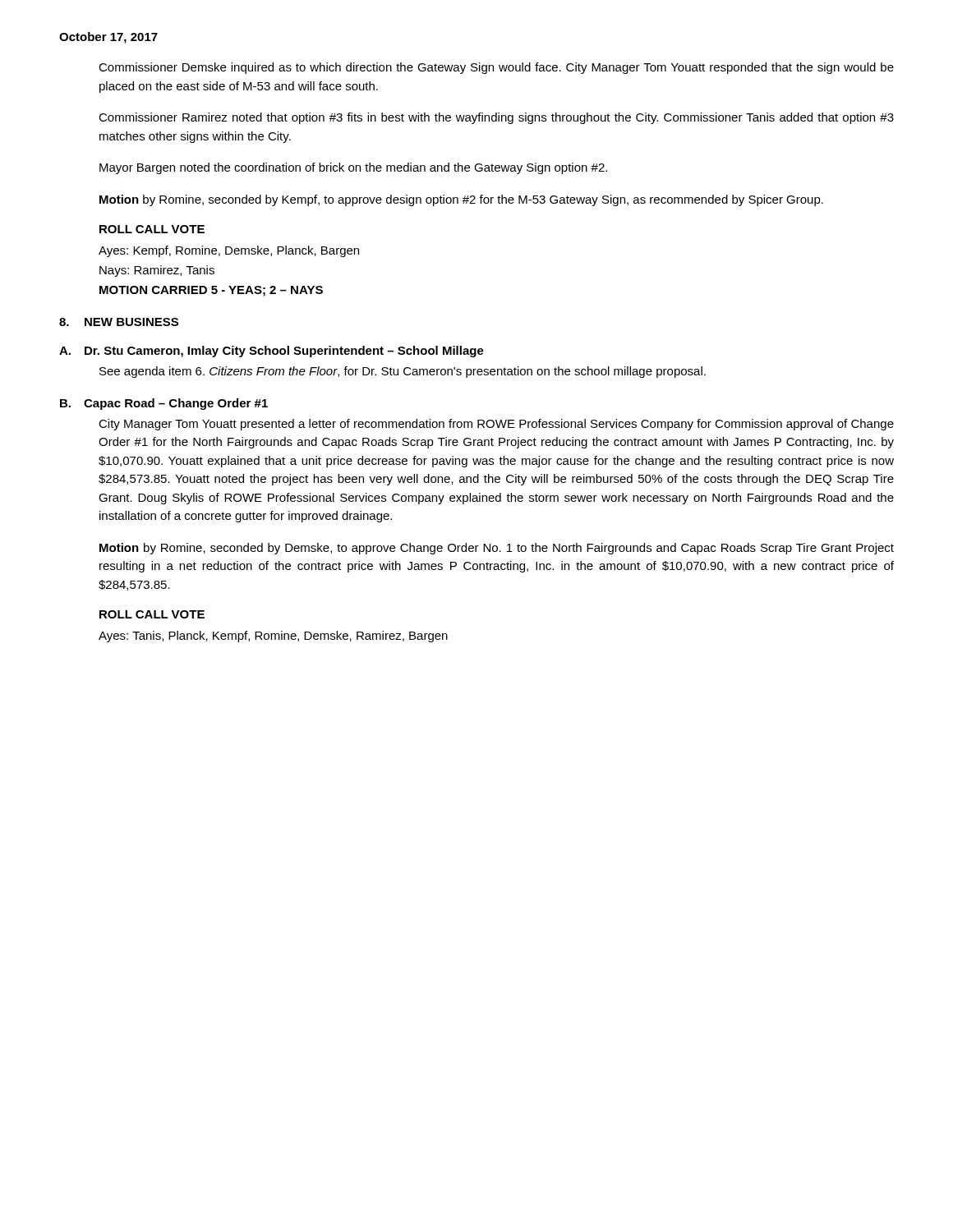
Task: Point to the text starting "See agenda item 6. Citizens From the Floor,"
Action: pyautogui.click(x=402, y=371)
